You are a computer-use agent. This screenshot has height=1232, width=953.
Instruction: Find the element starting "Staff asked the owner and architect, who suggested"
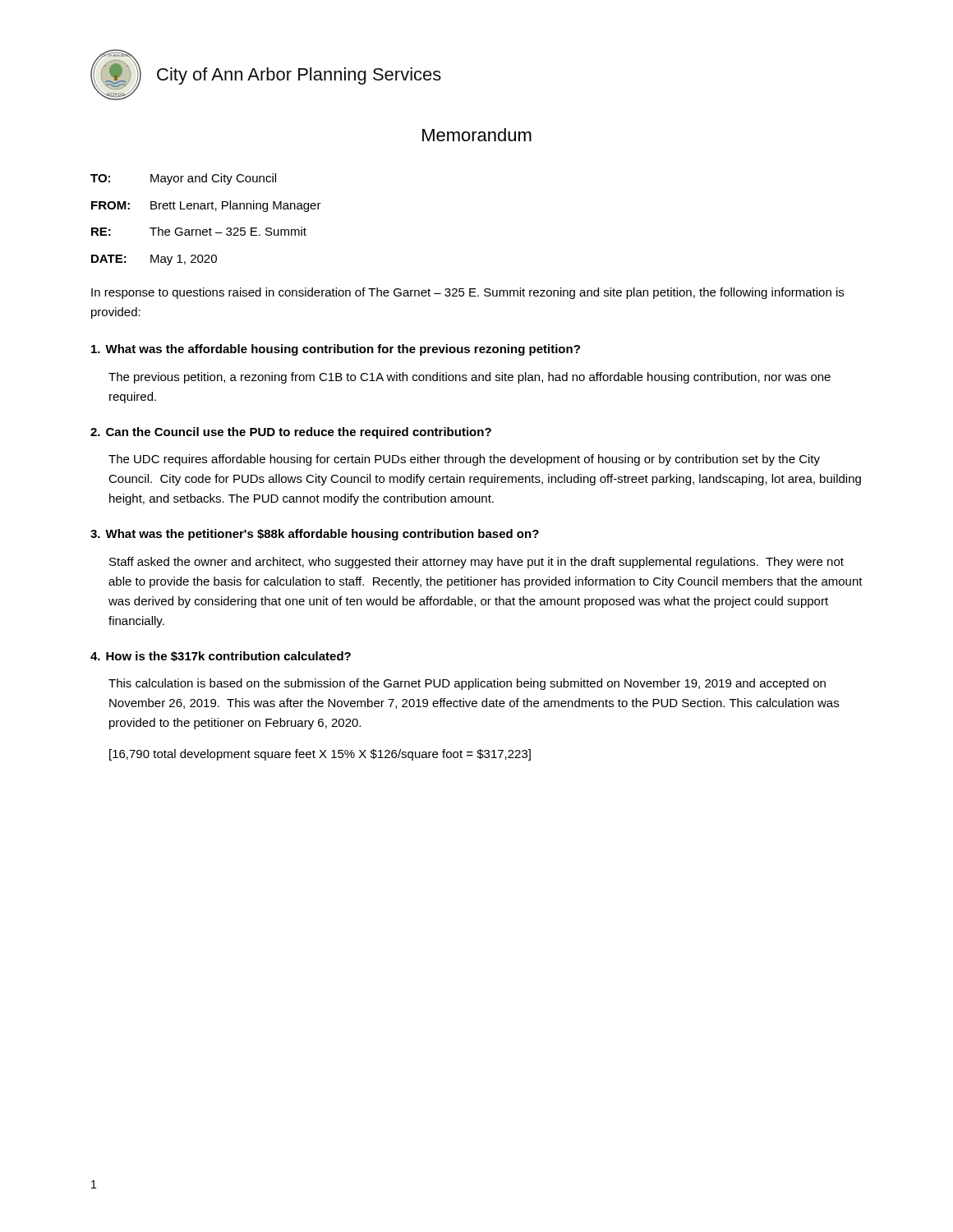click(485, 591)
